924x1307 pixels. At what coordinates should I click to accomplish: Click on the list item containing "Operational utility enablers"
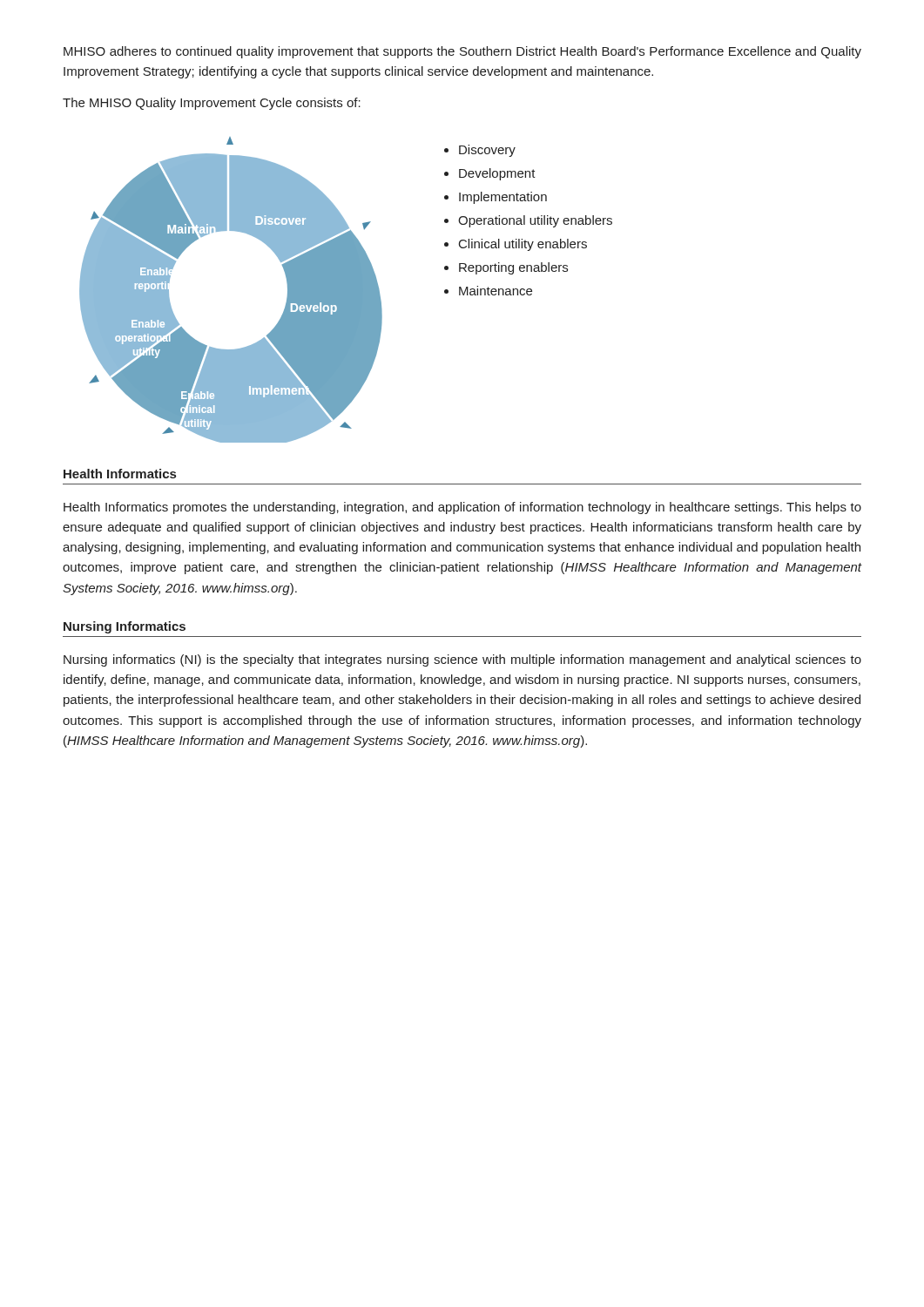pos(535,220)
